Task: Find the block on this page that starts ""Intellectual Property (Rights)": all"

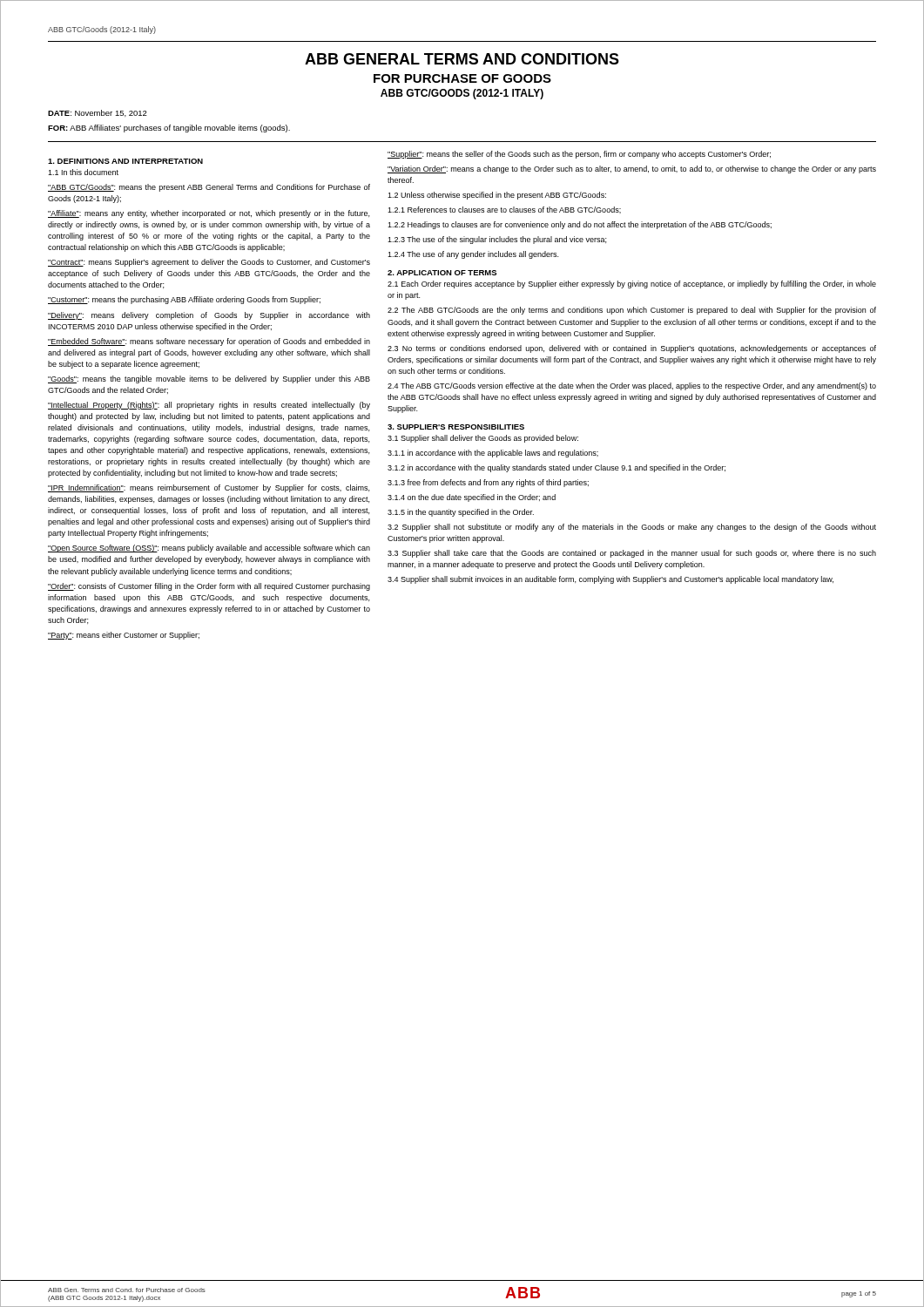Action: tap(209, 439)
